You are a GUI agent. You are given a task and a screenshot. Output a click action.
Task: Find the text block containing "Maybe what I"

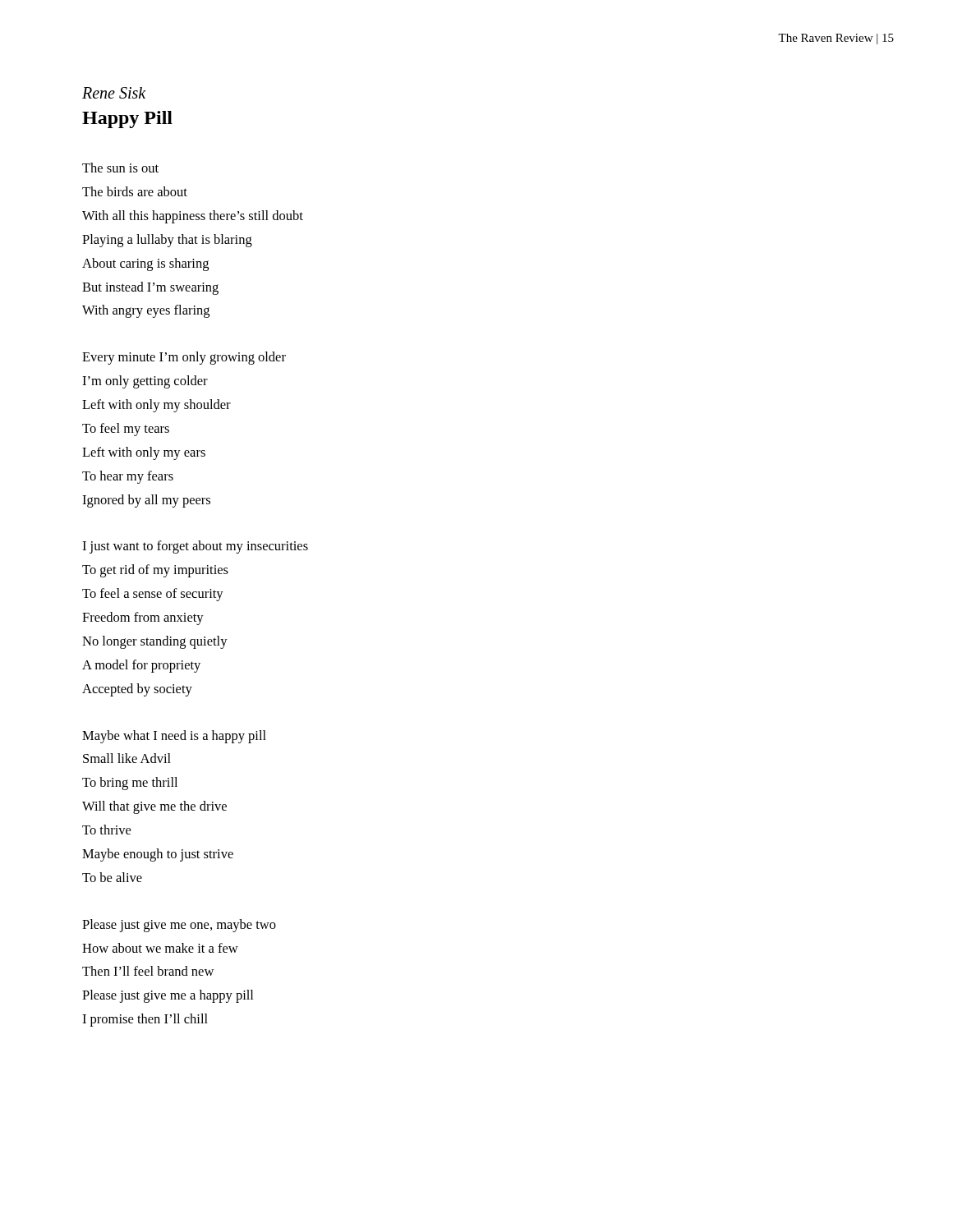click(x=174, y=806)
